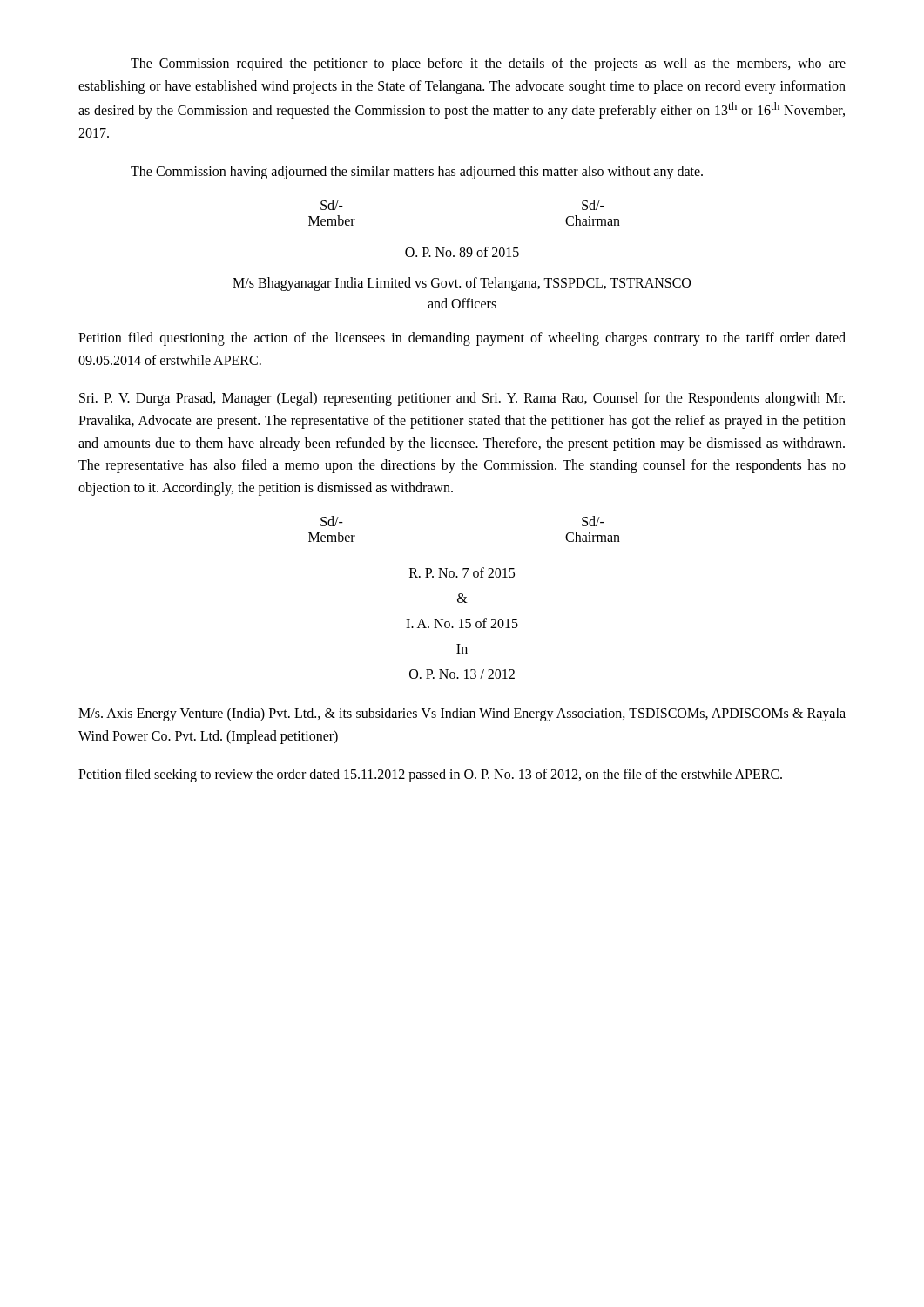The image size is (924, 1307).
Task: Point to the region starting "O. P. No. 89 of"
Action: coord(462,253)
